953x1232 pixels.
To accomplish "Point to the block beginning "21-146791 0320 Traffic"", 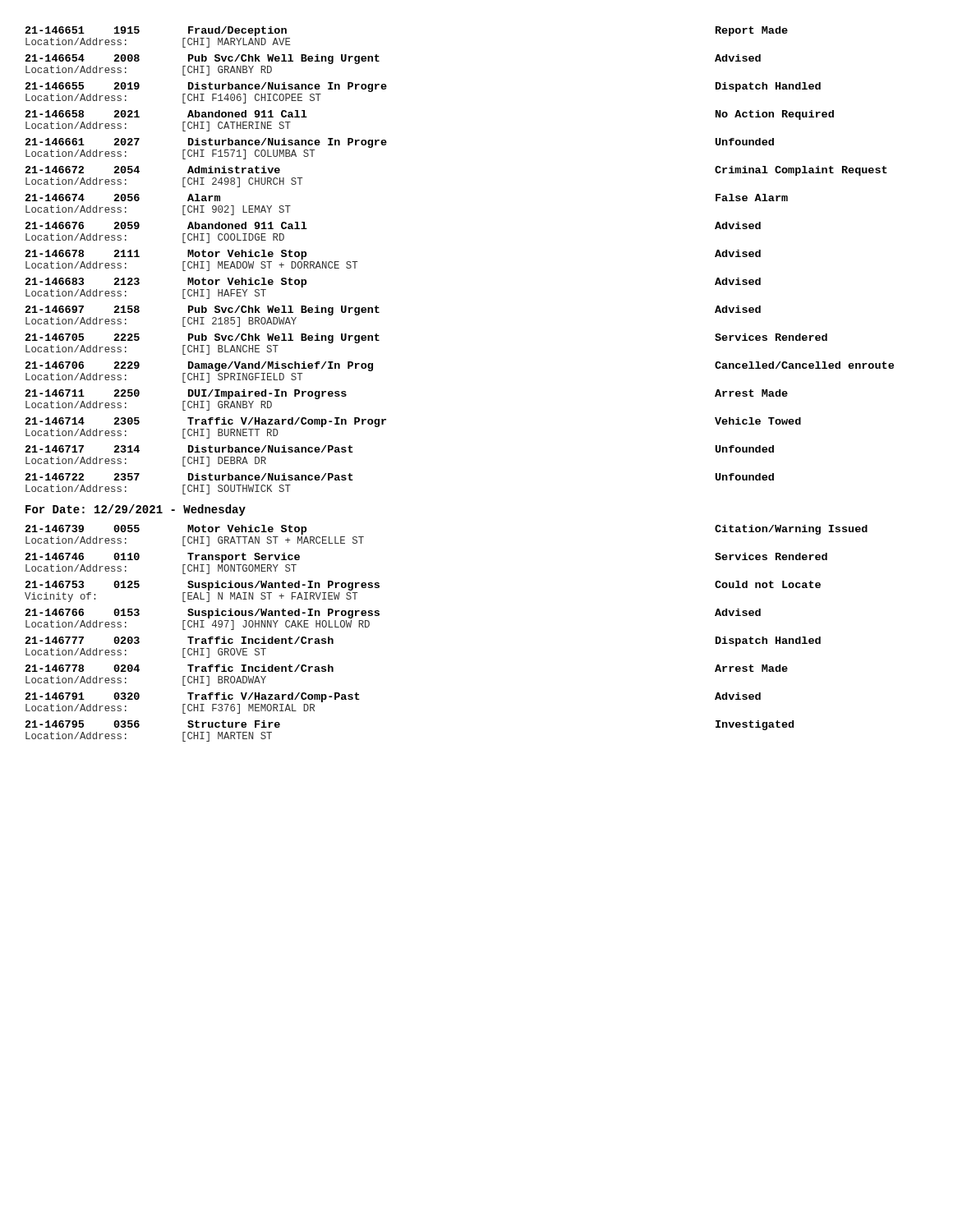I will pos(58,698).
